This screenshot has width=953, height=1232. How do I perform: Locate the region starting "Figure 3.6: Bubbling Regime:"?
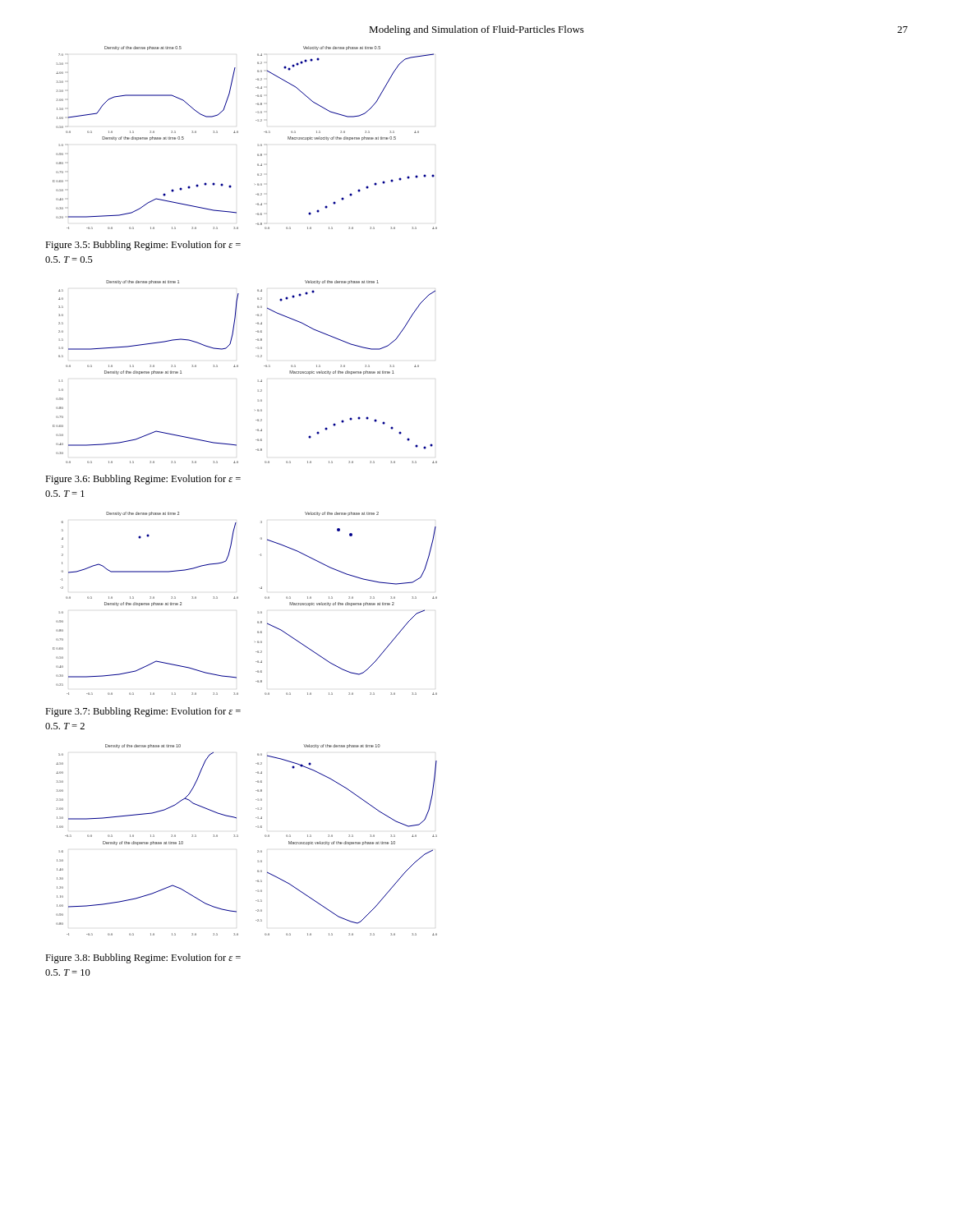pyautogui.click(x=143, y=486)
